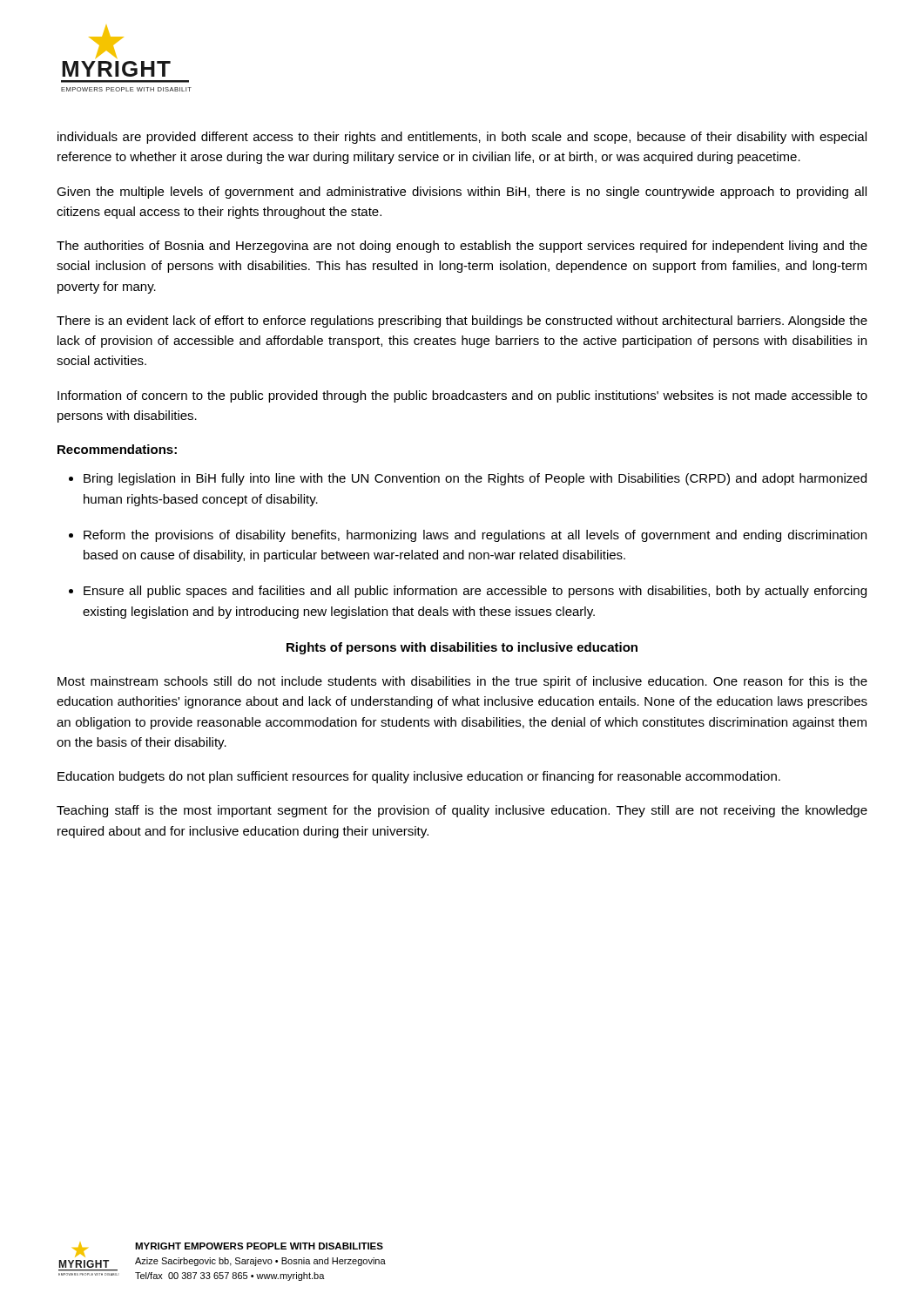924x1307 pixels.
Task: Click on the text block containing "Information of concern"
Action: 462,405
